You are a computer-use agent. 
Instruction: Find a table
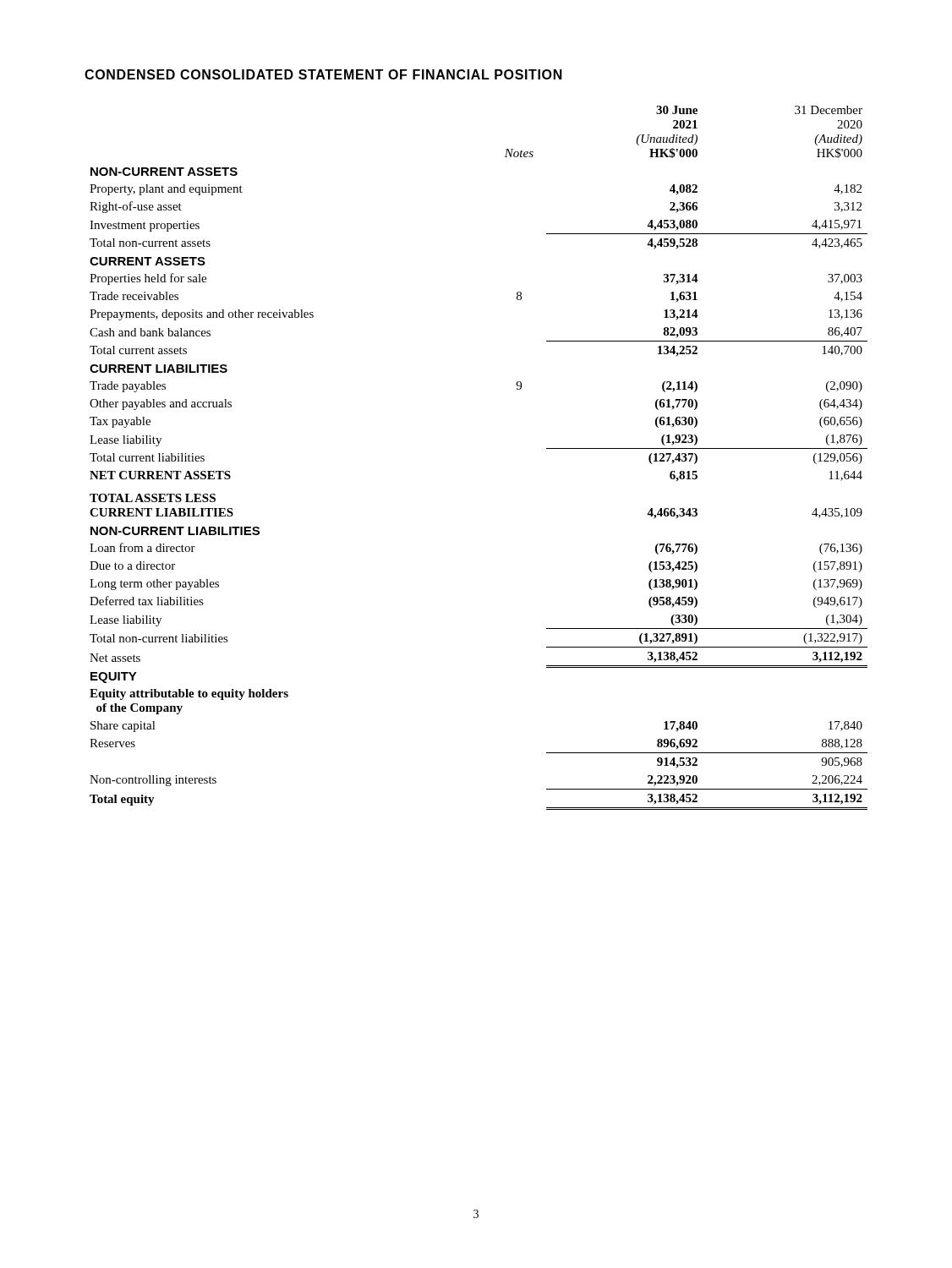tap(476, 455)
